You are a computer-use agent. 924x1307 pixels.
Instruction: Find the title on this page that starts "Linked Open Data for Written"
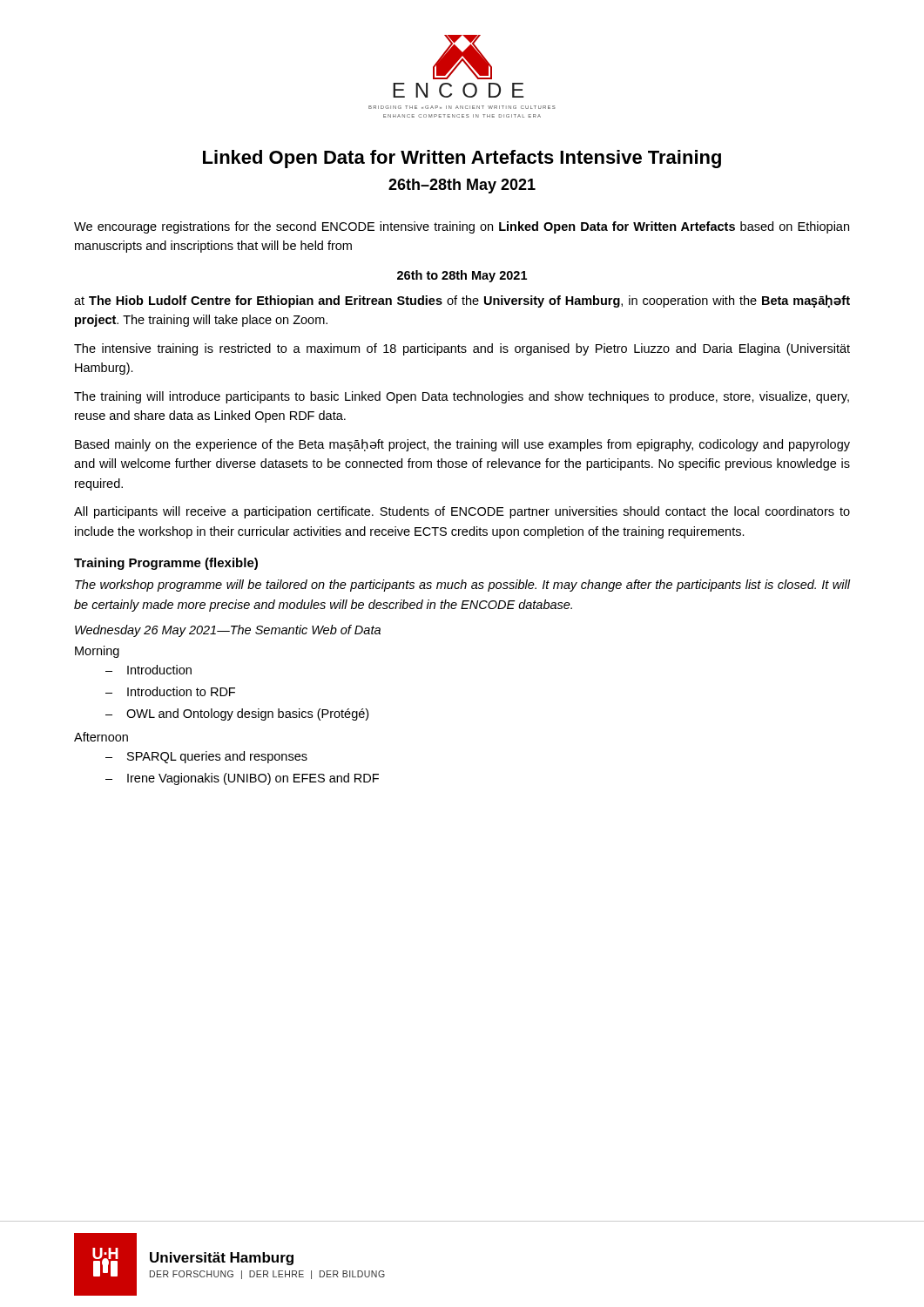pos(462,157)
